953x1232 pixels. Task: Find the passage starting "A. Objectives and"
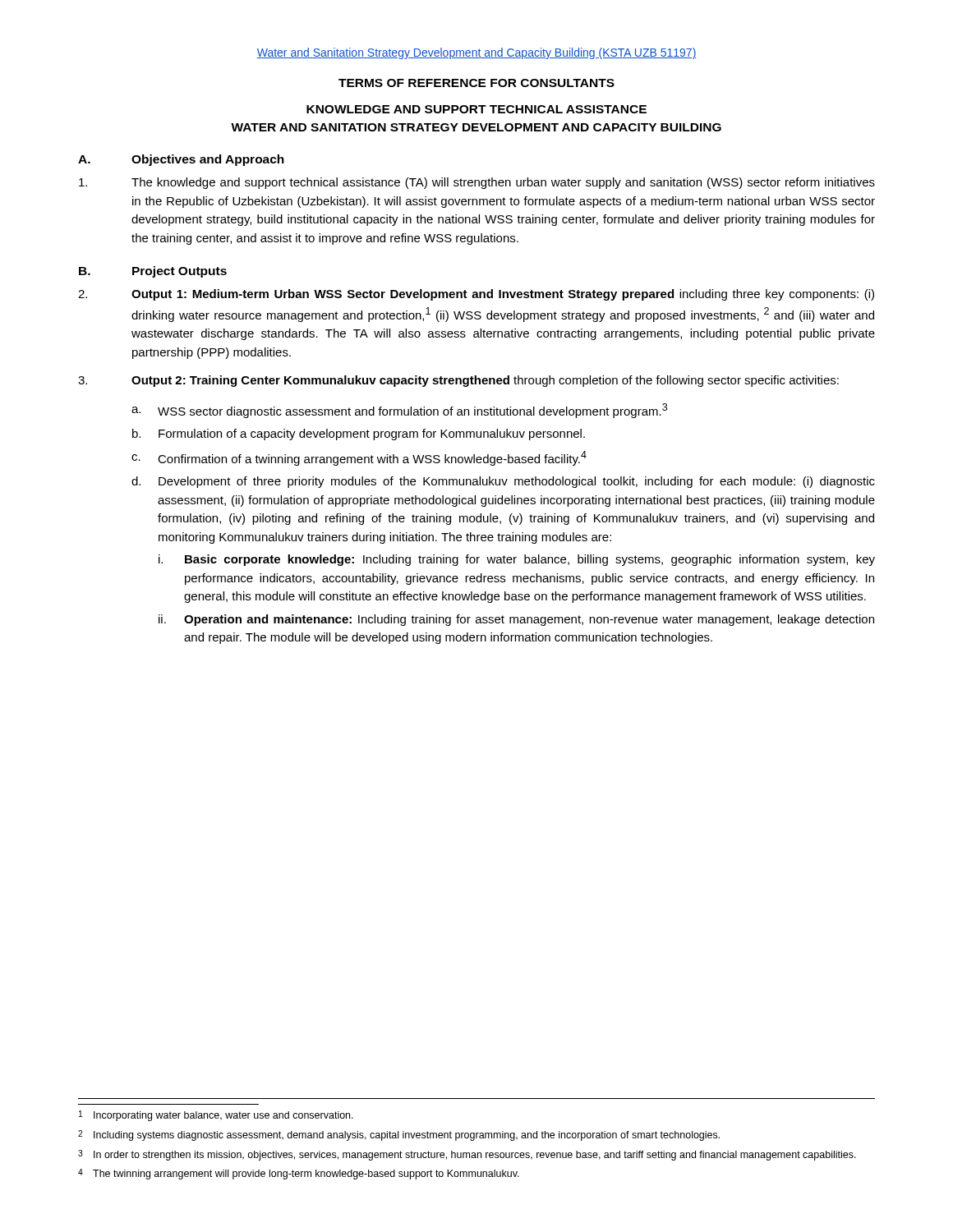[x=181, y=160]
